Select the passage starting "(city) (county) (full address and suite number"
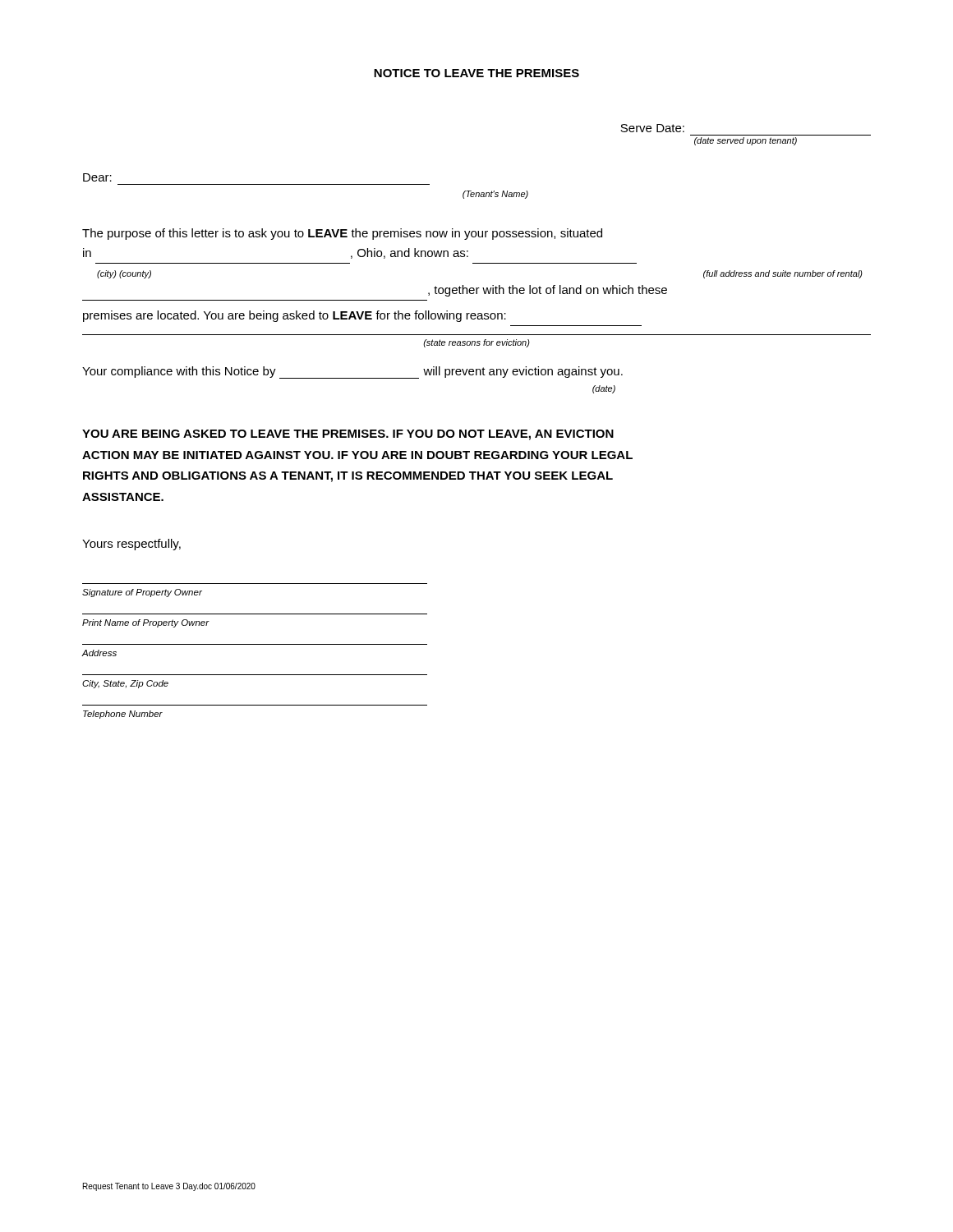Screen dimensions: 1232x953 pyautogui.click(x=484, y=274)
